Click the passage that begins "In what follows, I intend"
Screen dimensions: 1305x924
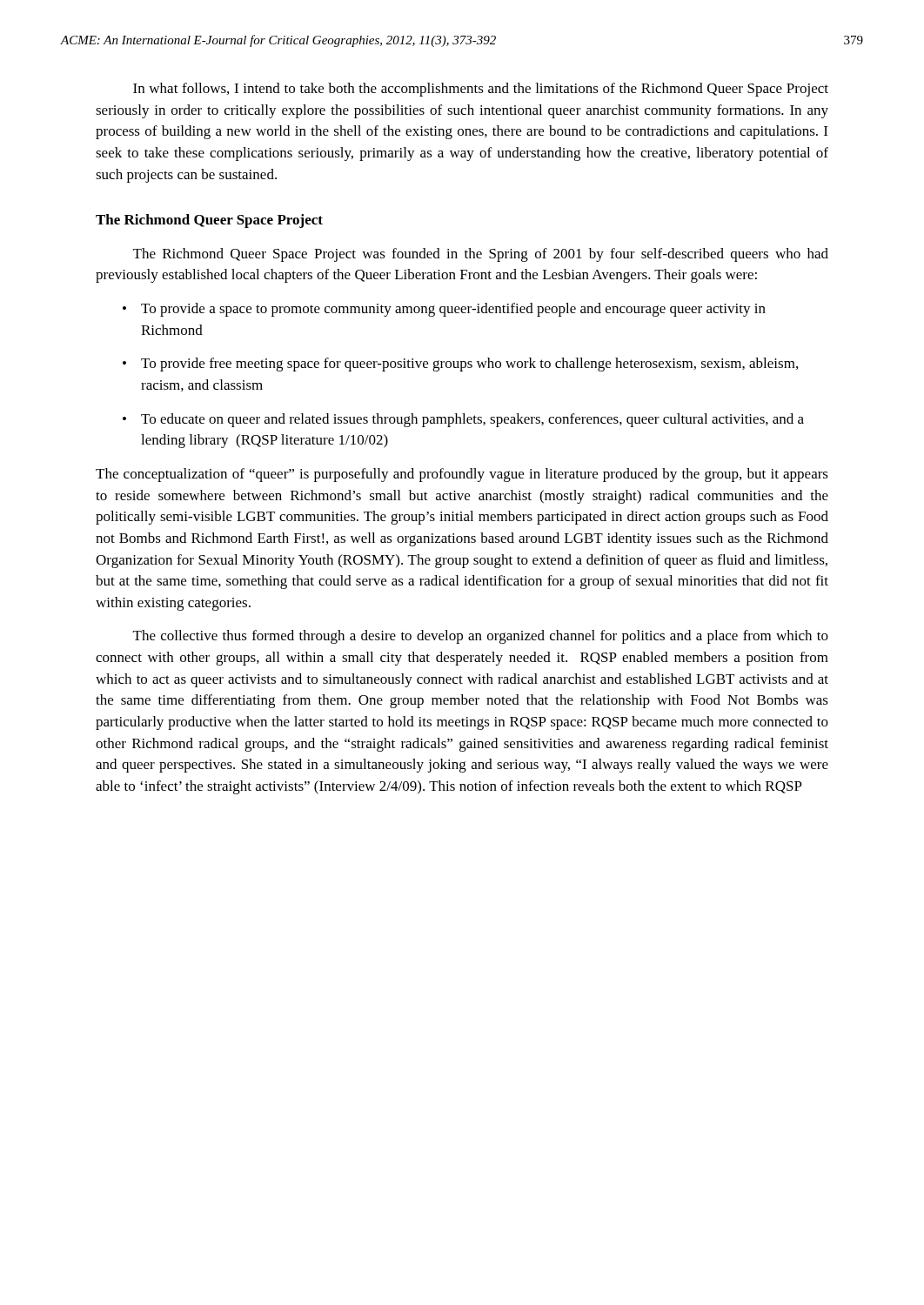point(462,131)
